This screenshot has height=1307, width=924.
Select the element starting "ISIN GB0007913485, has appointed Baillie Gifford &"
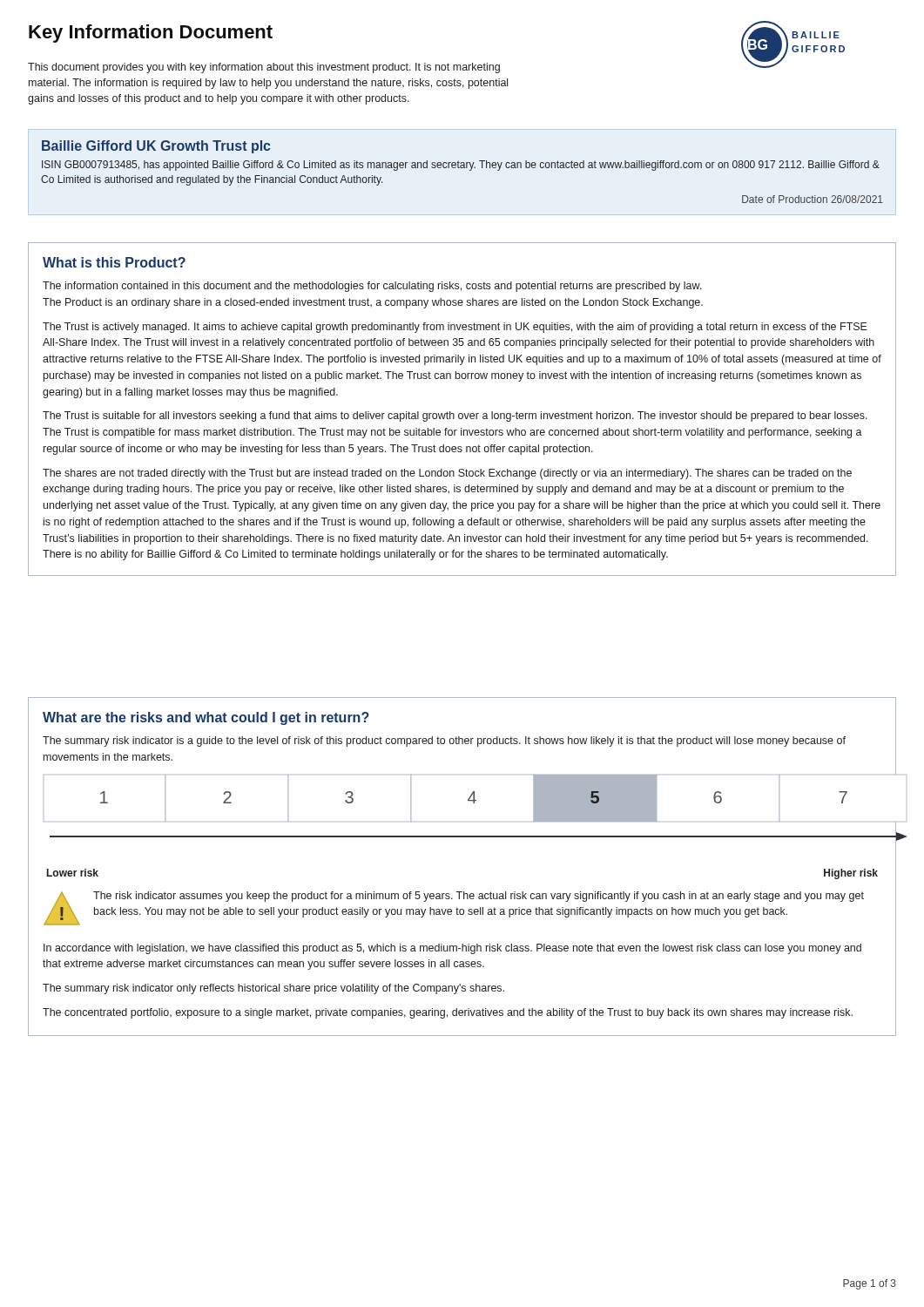coord(460,172)
